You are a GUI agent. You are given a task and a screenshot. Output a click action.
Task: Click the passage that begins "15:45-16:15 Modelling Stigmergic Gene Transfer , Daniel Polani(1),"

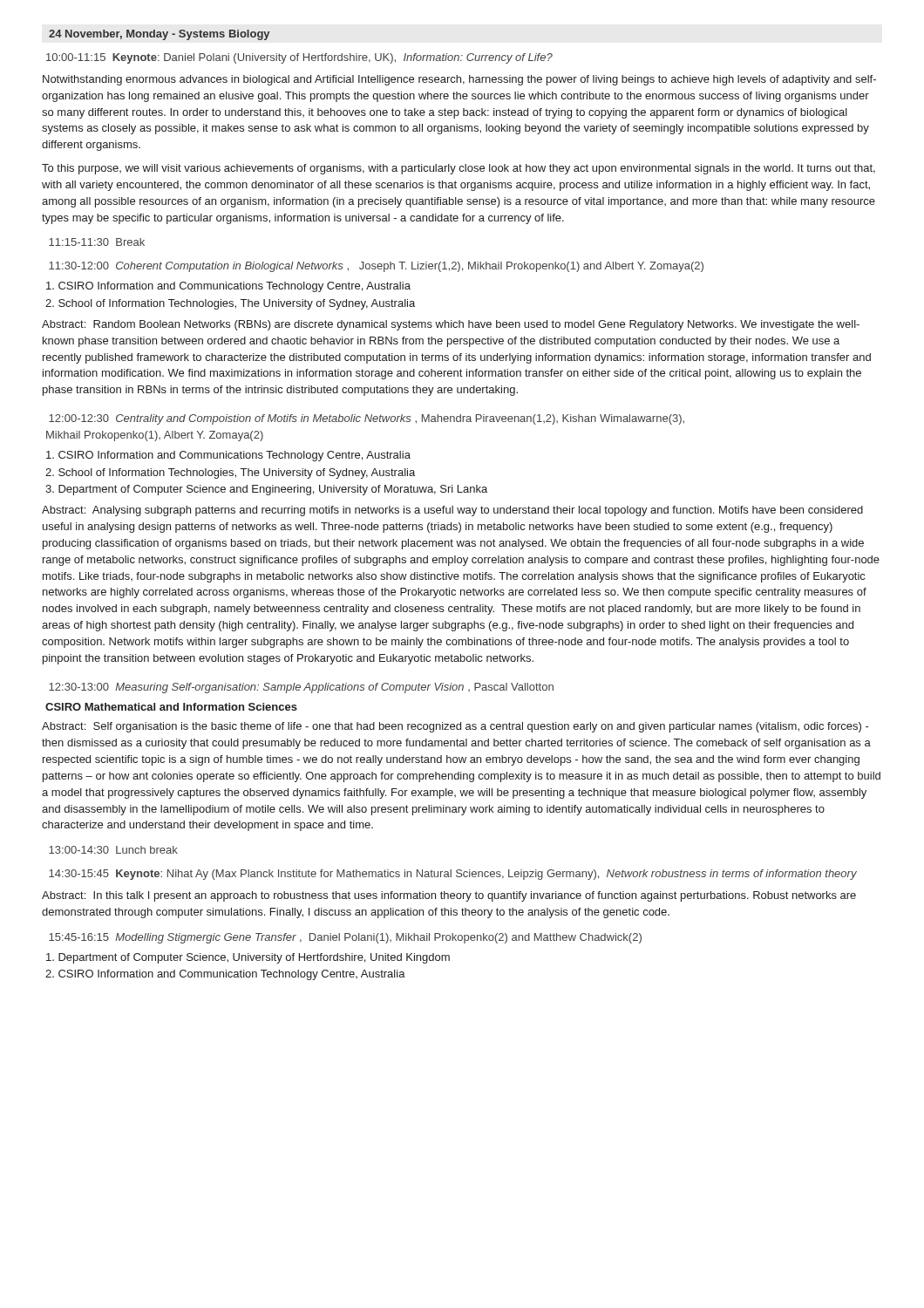344,937
